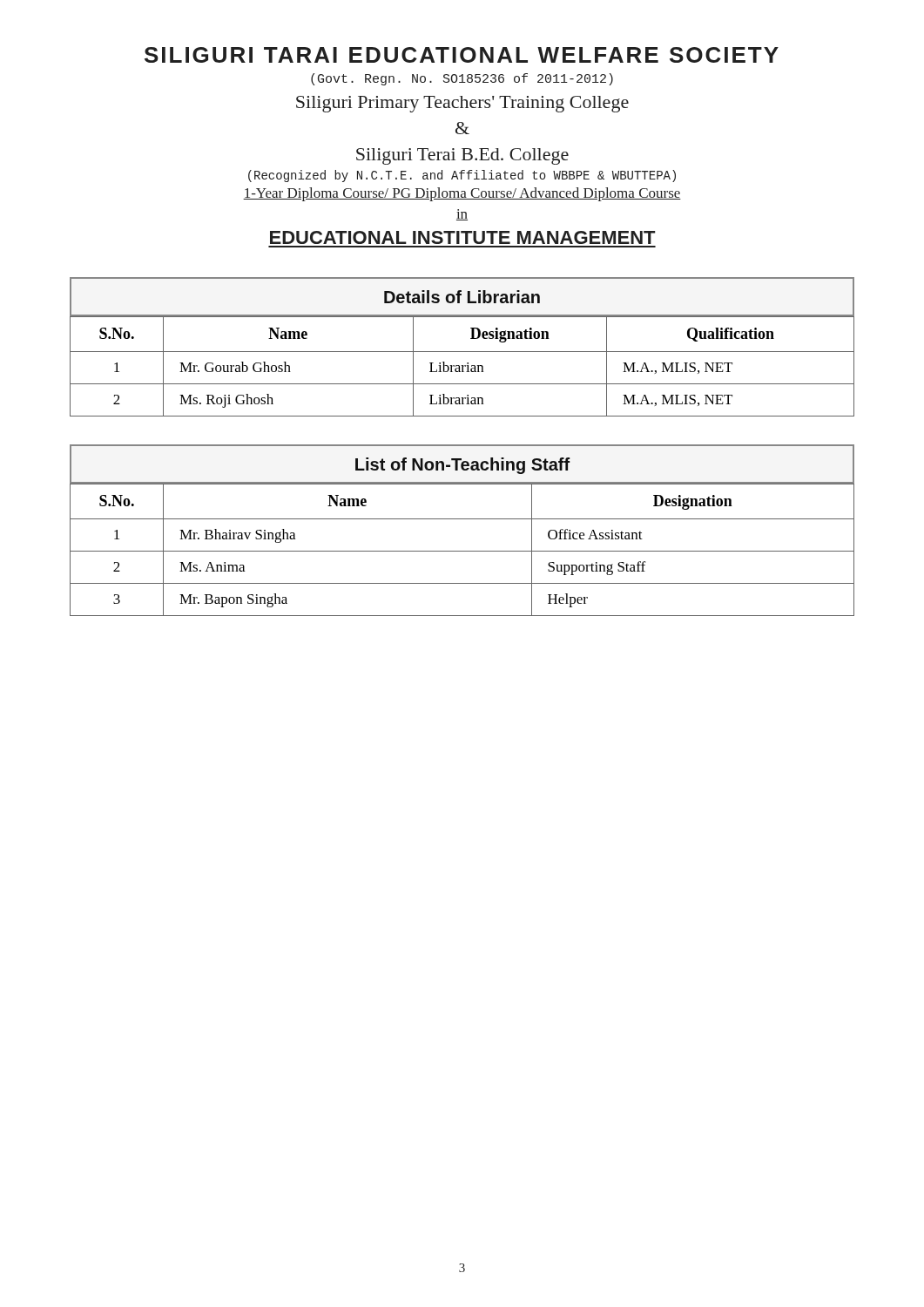Find the table that mentions "Mr. Bhairav Singha"
Screen dimensions: 1307x924
tap(462, 550)
